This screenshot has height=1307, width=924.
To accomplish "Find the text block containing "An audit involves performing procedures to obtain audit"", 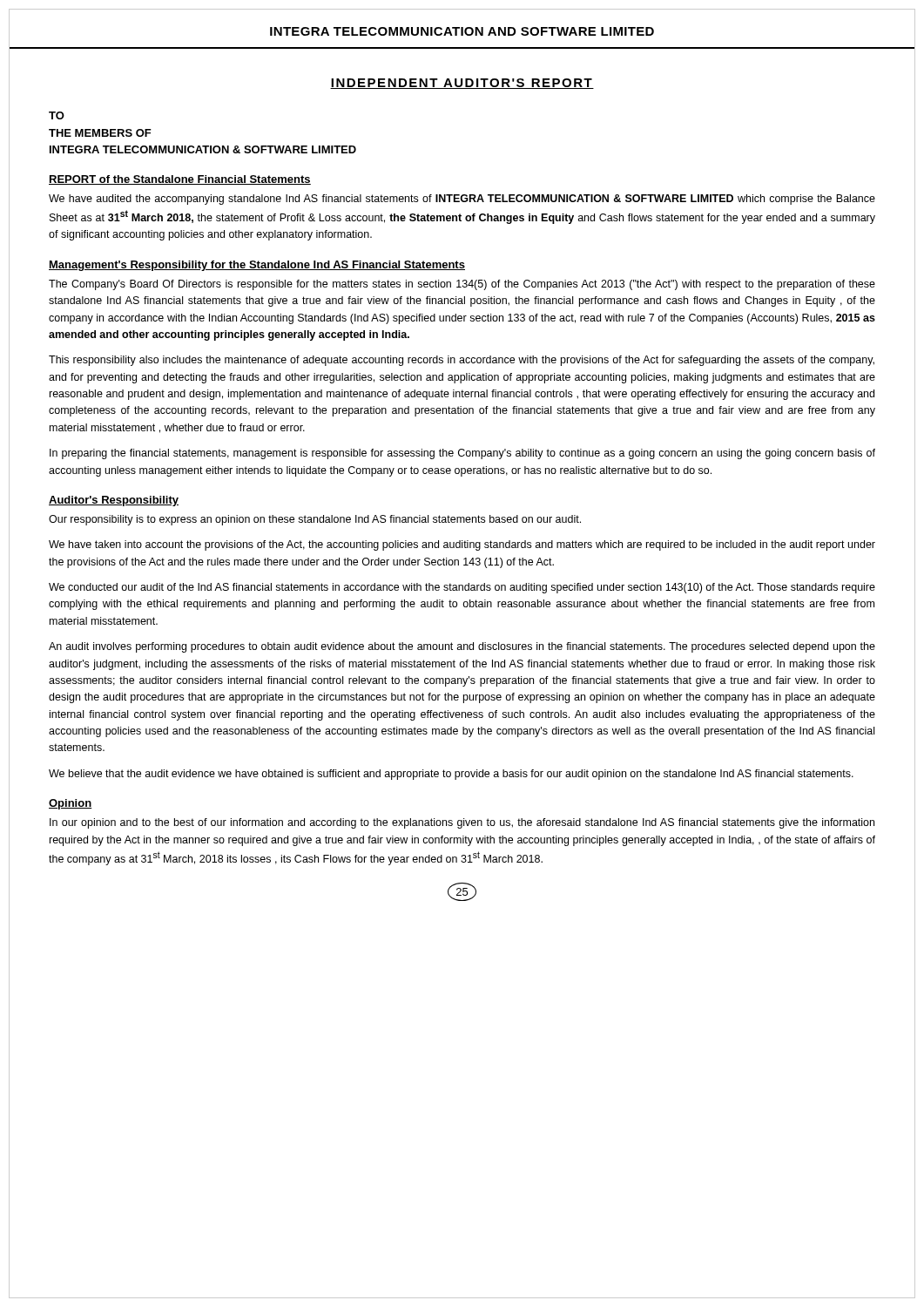I will [x=462, y=697].
